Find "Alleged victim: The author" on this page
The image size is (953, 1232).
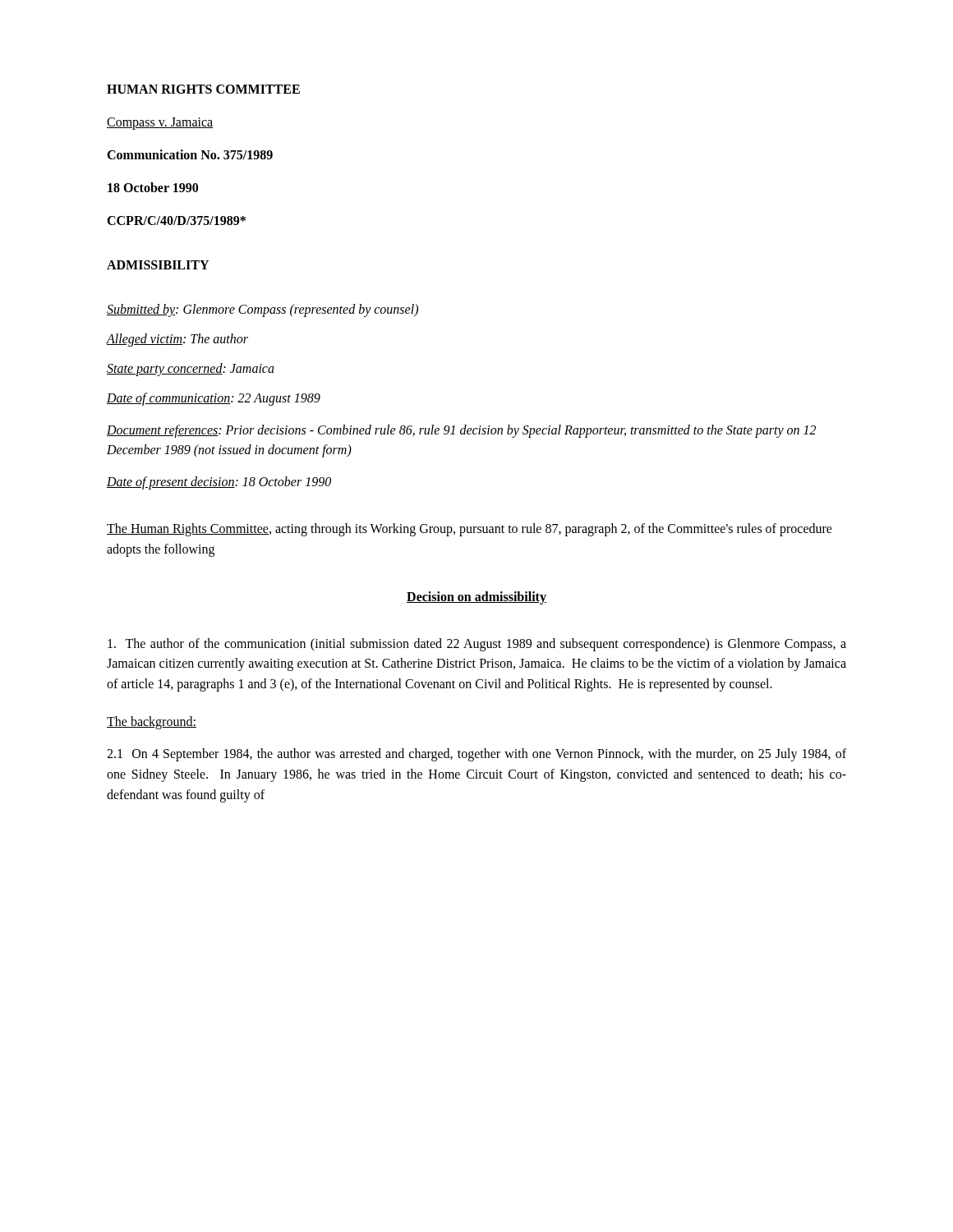coord(177,339)
